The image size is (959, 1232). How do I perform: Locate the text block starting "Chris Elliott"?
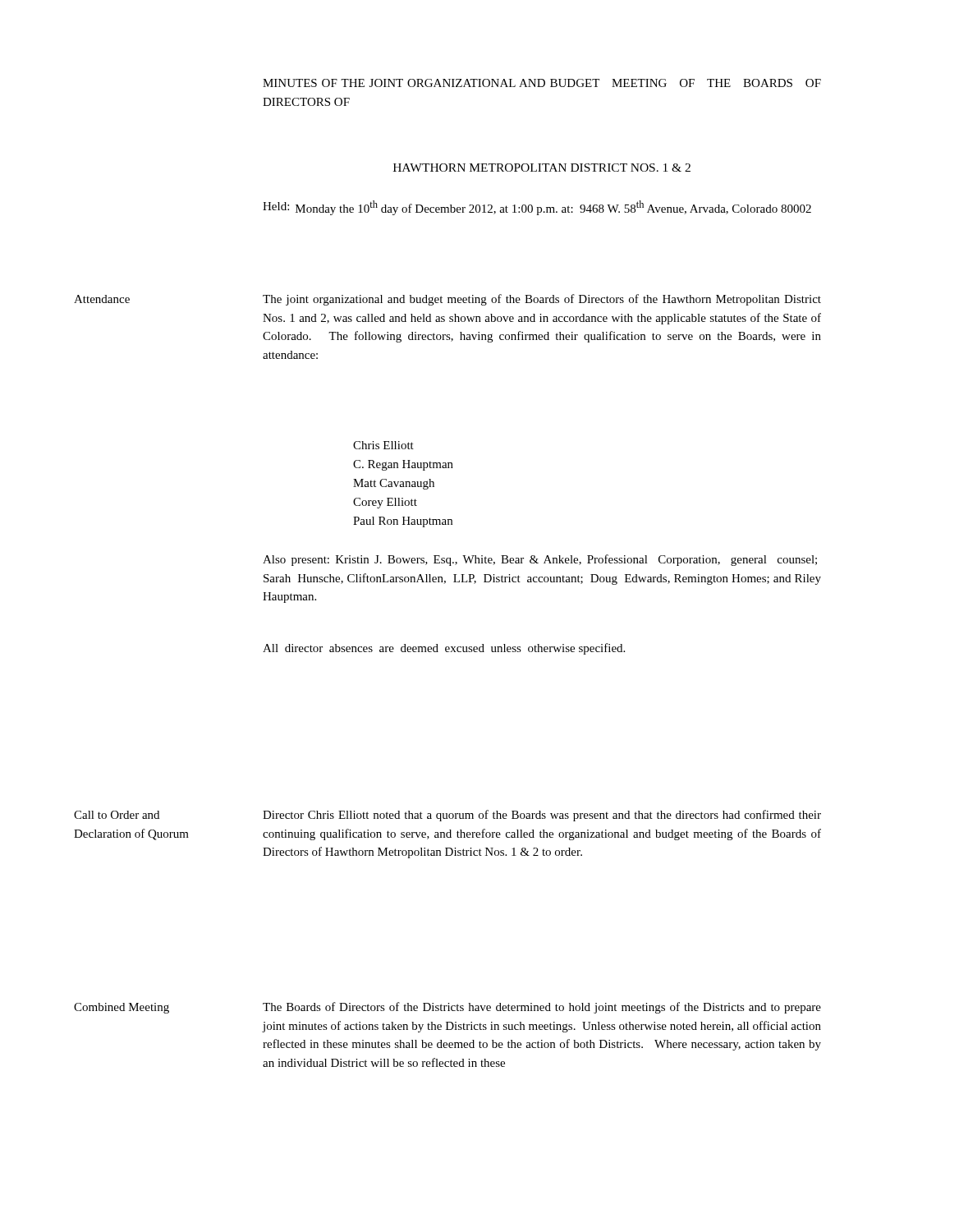pyautogui.click(x=383, y=445)
